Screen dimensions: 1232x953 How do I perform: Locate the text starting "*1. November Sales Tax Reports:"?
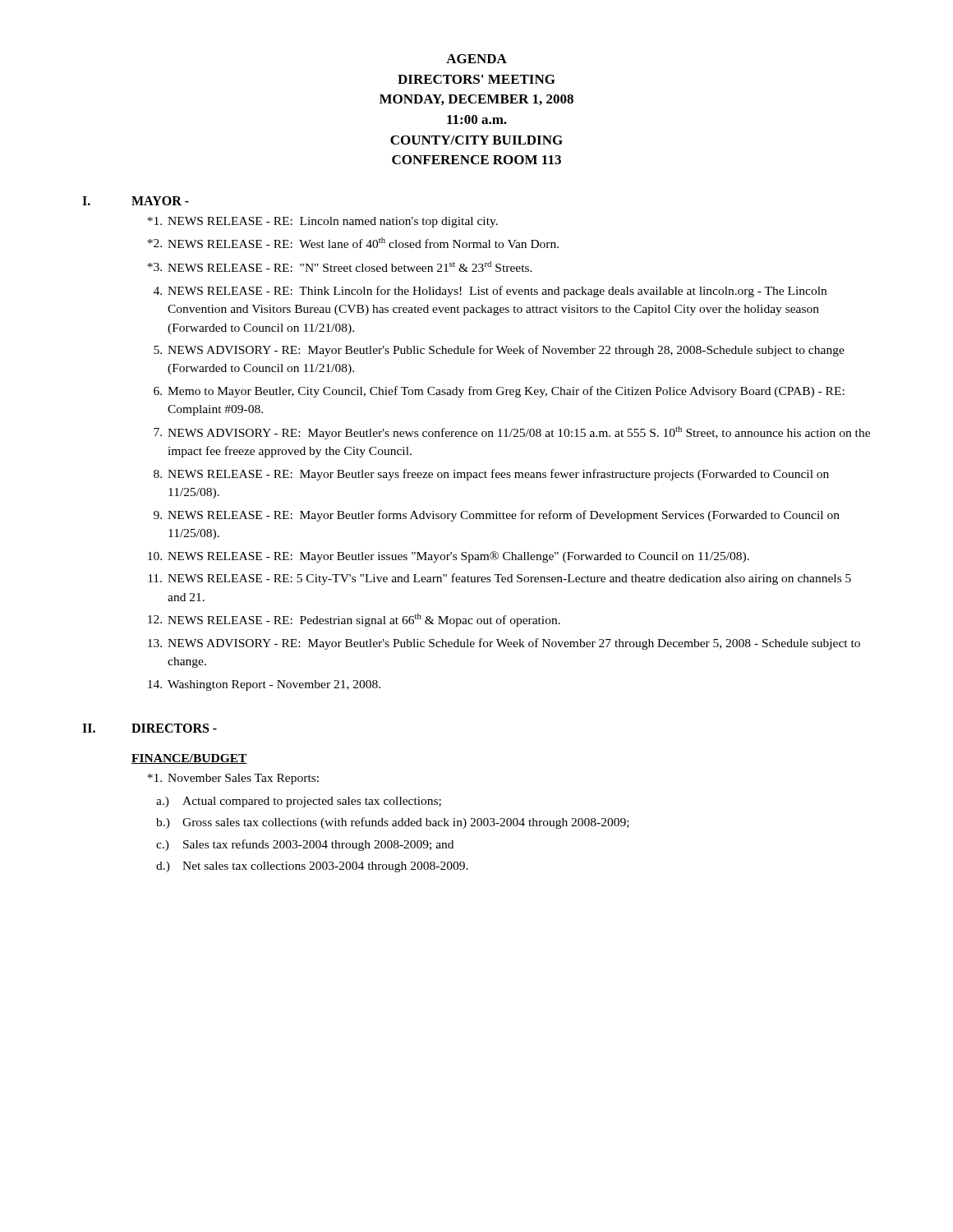coord(233,779)
